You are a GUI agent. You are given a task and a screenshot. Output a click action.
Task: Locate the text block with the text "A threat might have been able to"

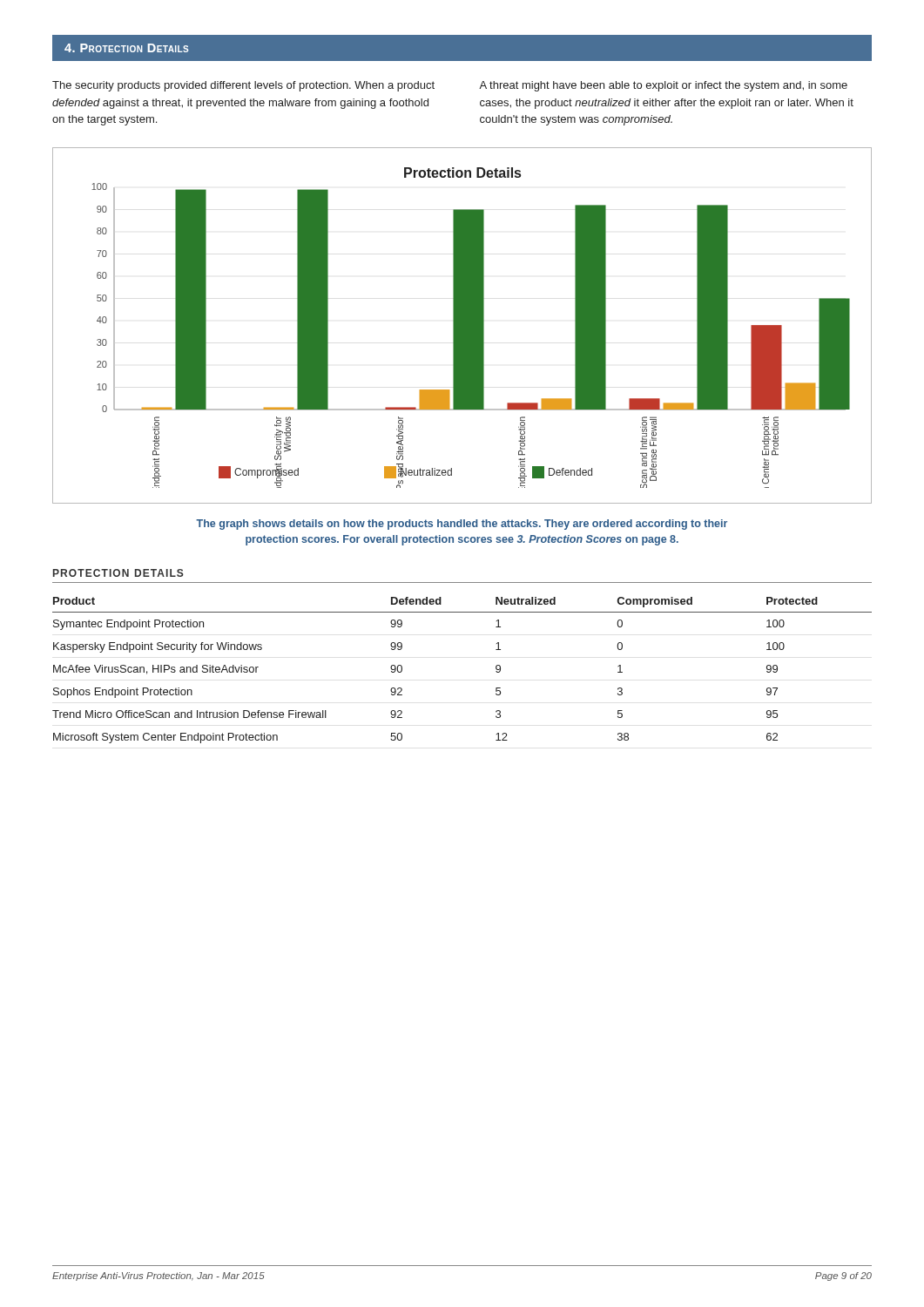coord(666,102)
